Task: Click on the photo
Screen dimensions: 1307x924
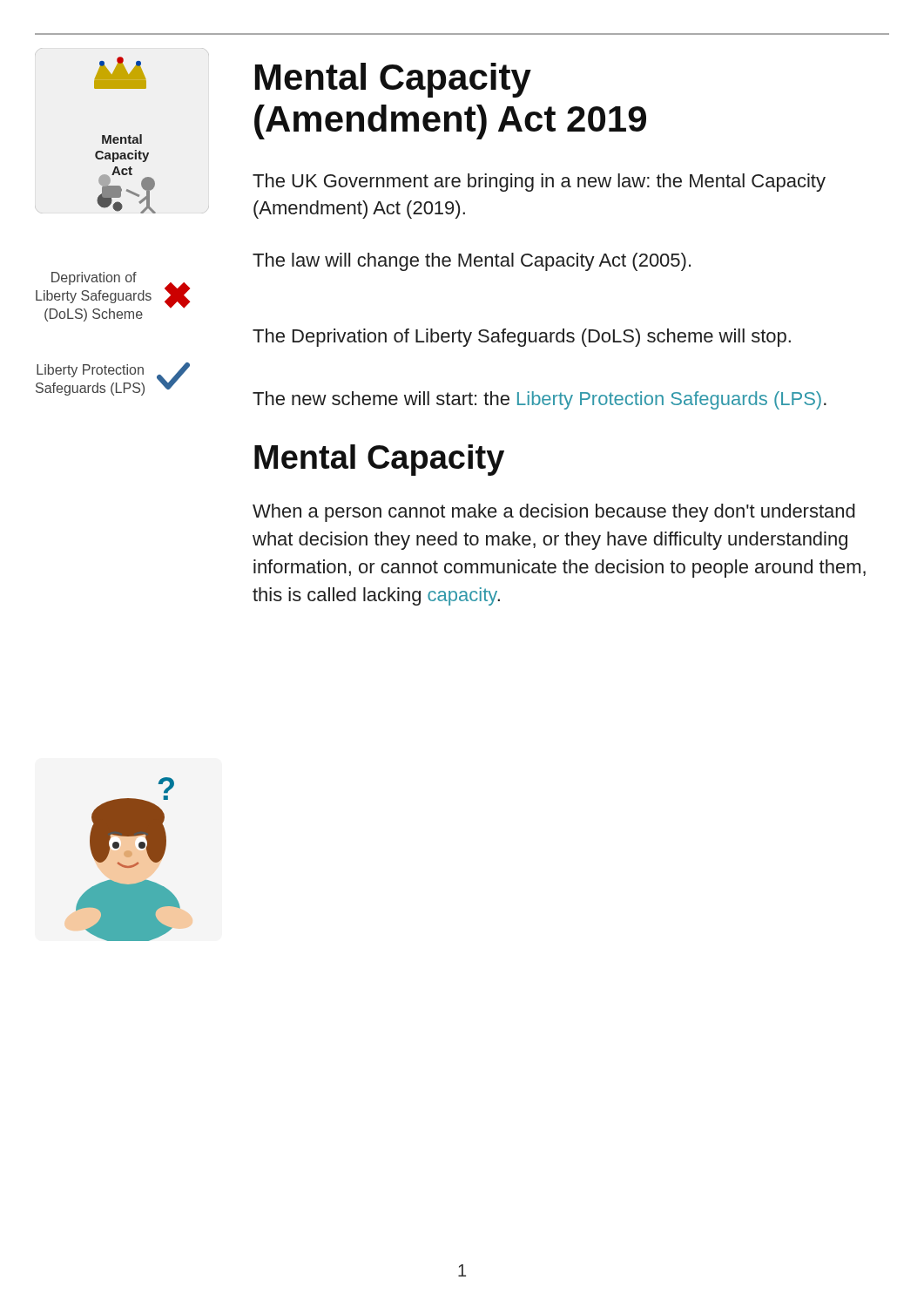Action: (128, 851)
